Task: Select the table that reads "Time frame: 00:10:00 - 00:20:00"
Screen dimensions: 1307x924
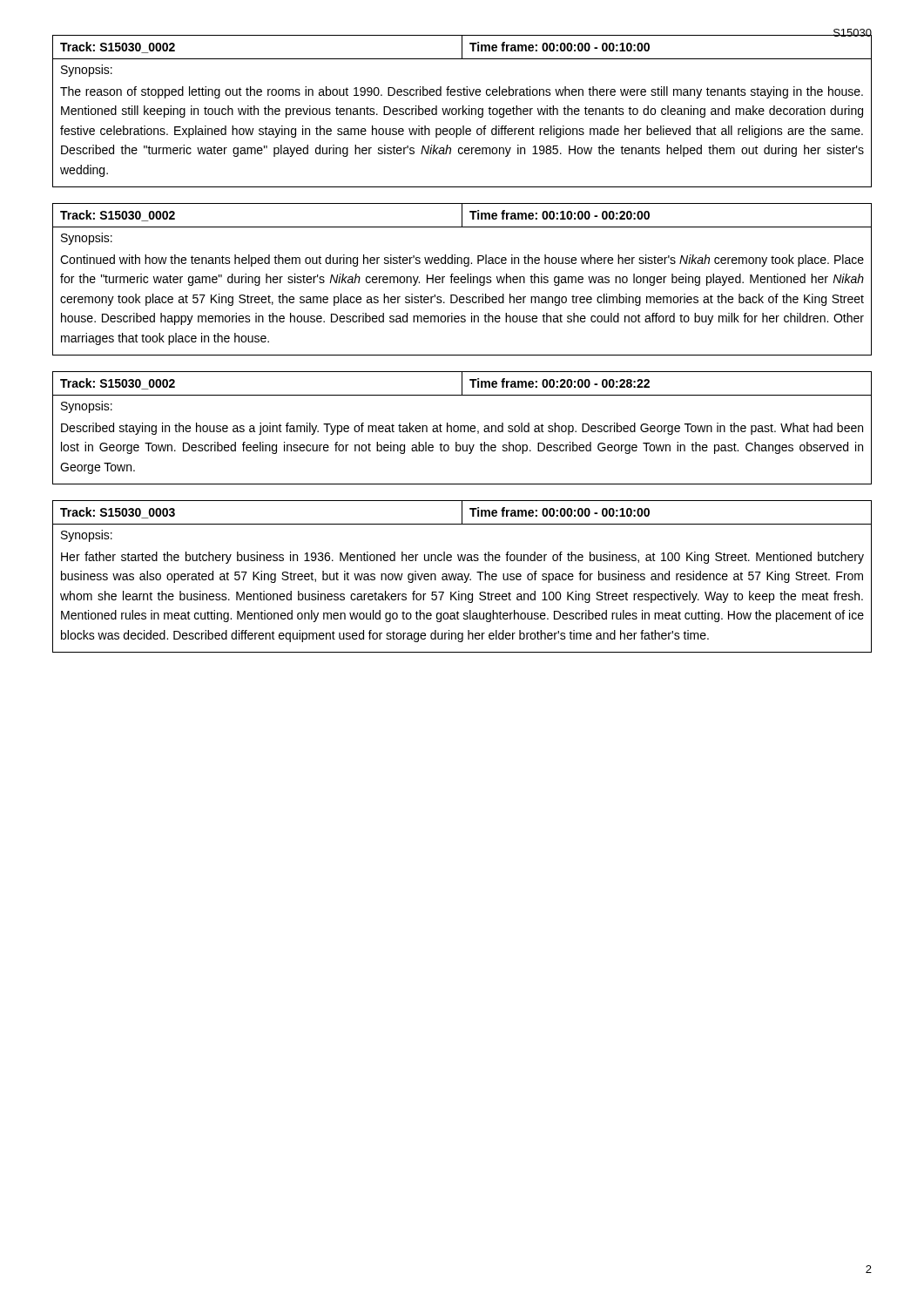Action: 462,215
